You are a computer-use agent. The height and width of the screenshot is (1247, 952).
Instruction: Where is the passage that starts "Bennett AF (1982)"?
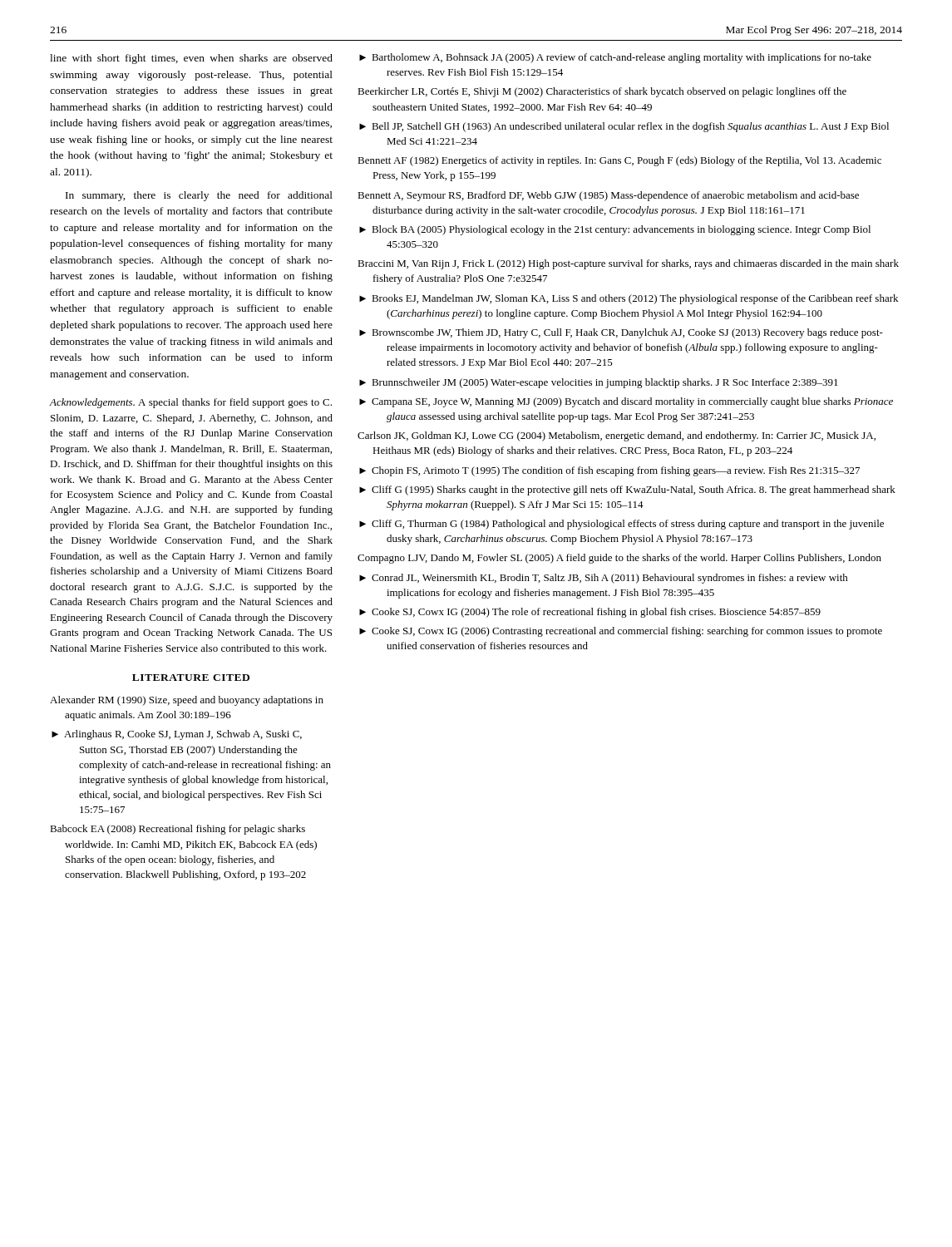point(620,168)
